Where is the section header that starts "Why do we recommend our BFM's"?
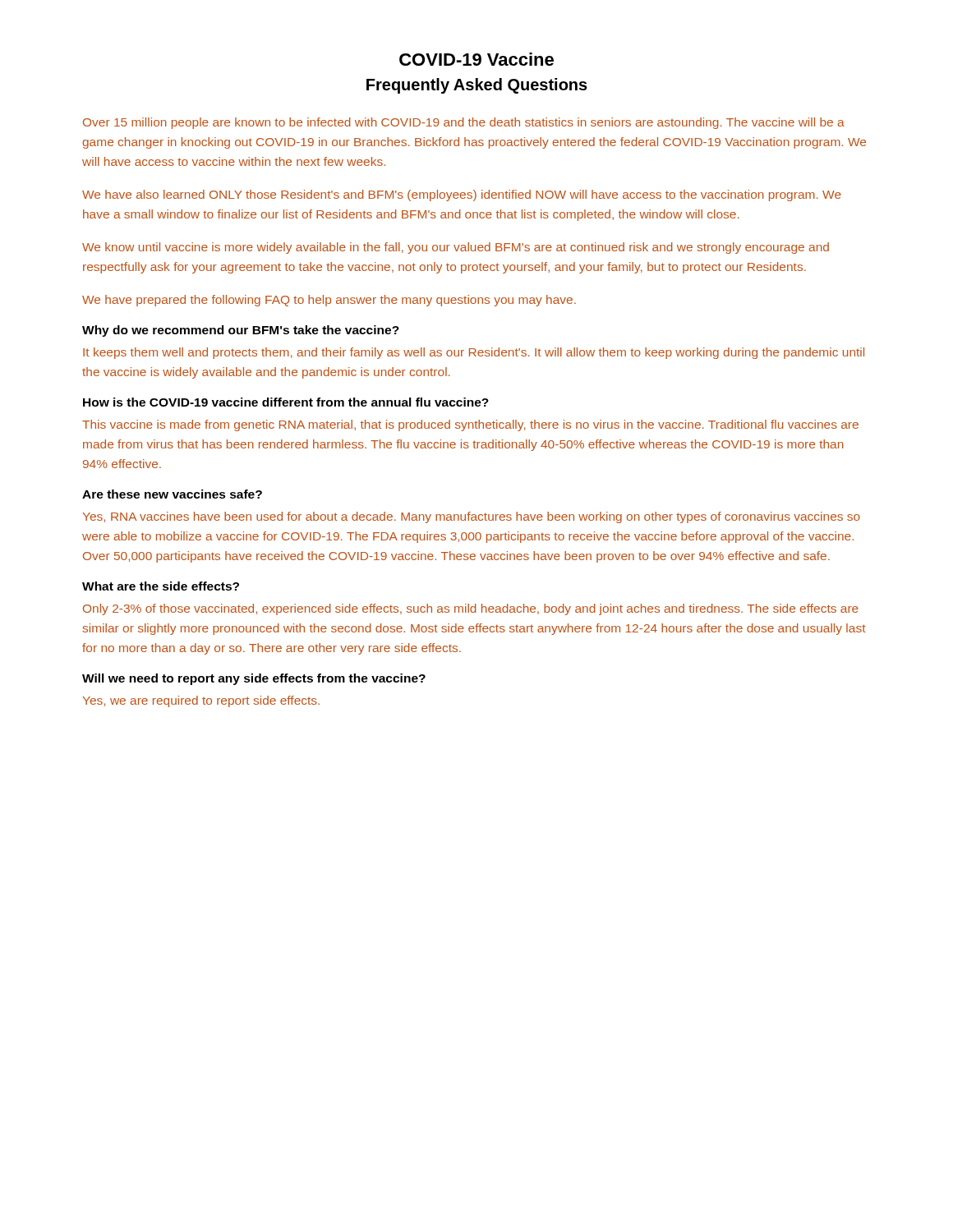Viewport: 953px width, 1232px height. pyautogui.click(x=241, y=330)
